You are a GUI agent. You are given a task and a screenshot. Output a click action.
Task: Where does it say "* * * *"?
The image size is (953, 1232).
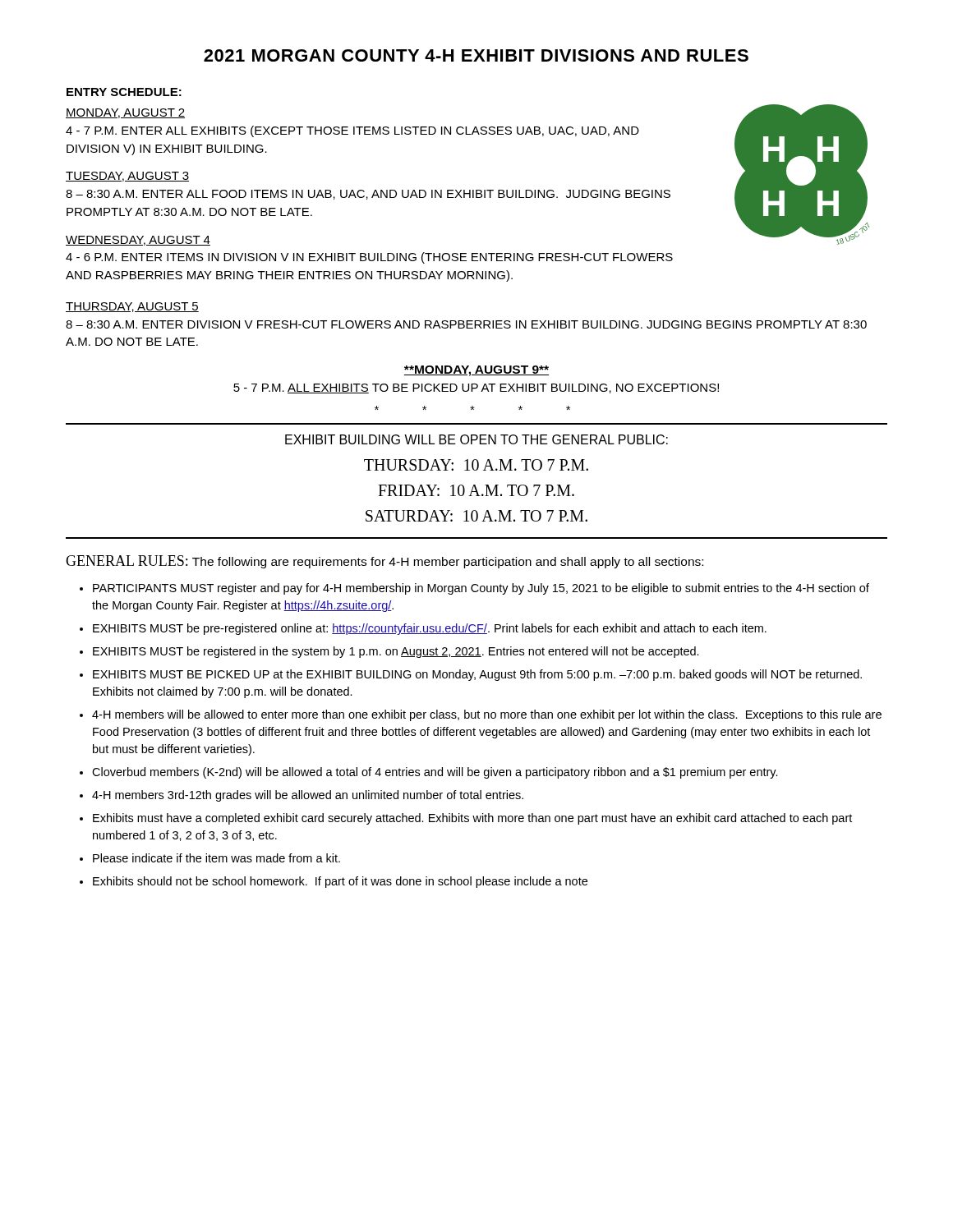pos(476,409)
